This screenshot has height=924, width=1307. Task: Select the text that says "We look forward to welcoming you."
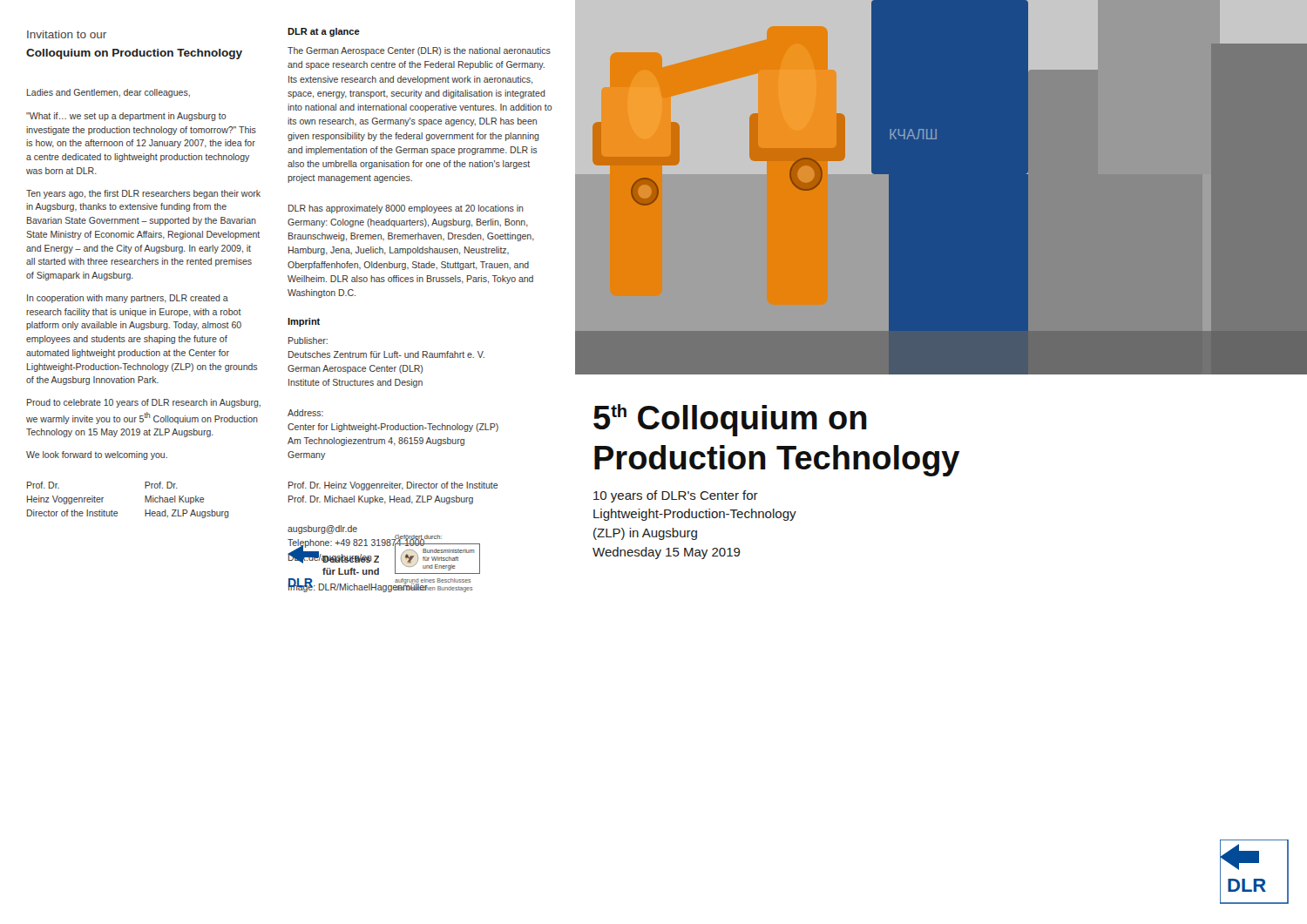[144, 455]
